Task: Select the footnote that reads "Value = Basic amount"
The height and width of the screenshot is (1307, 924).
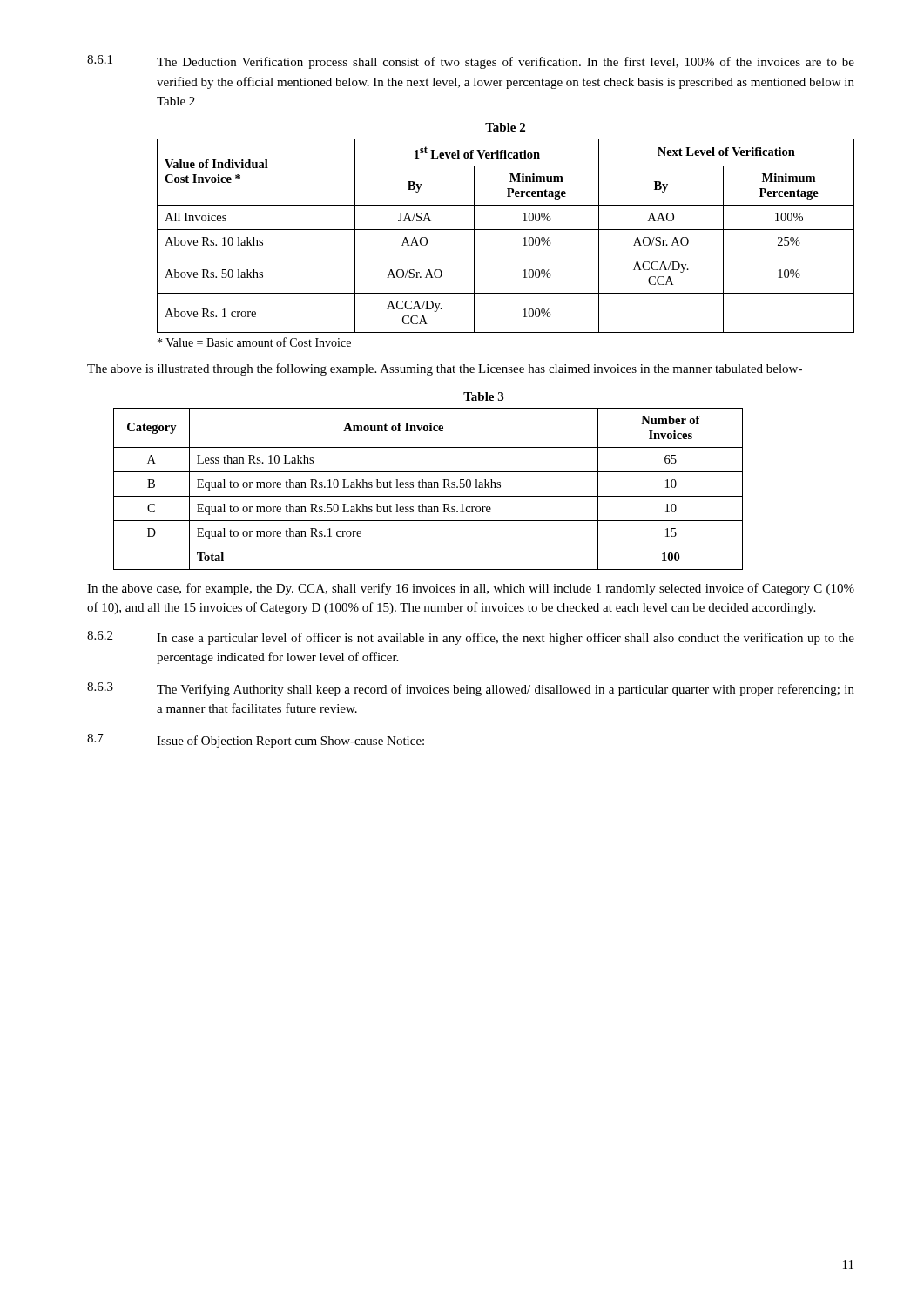Action: tap(254, 343)
